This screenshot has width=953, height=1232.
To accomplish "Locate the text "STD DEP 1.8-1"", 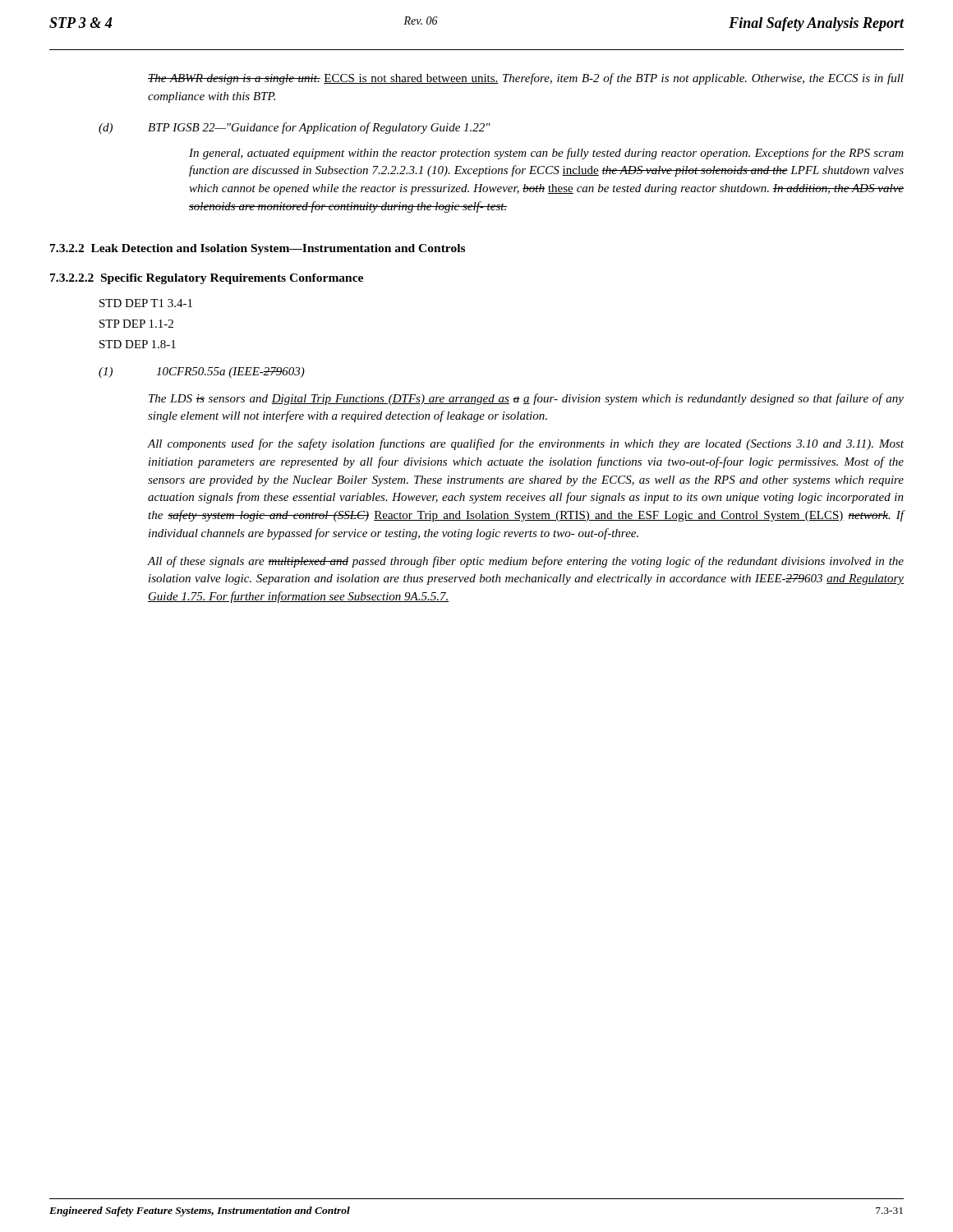I will (x=138, y=344).
